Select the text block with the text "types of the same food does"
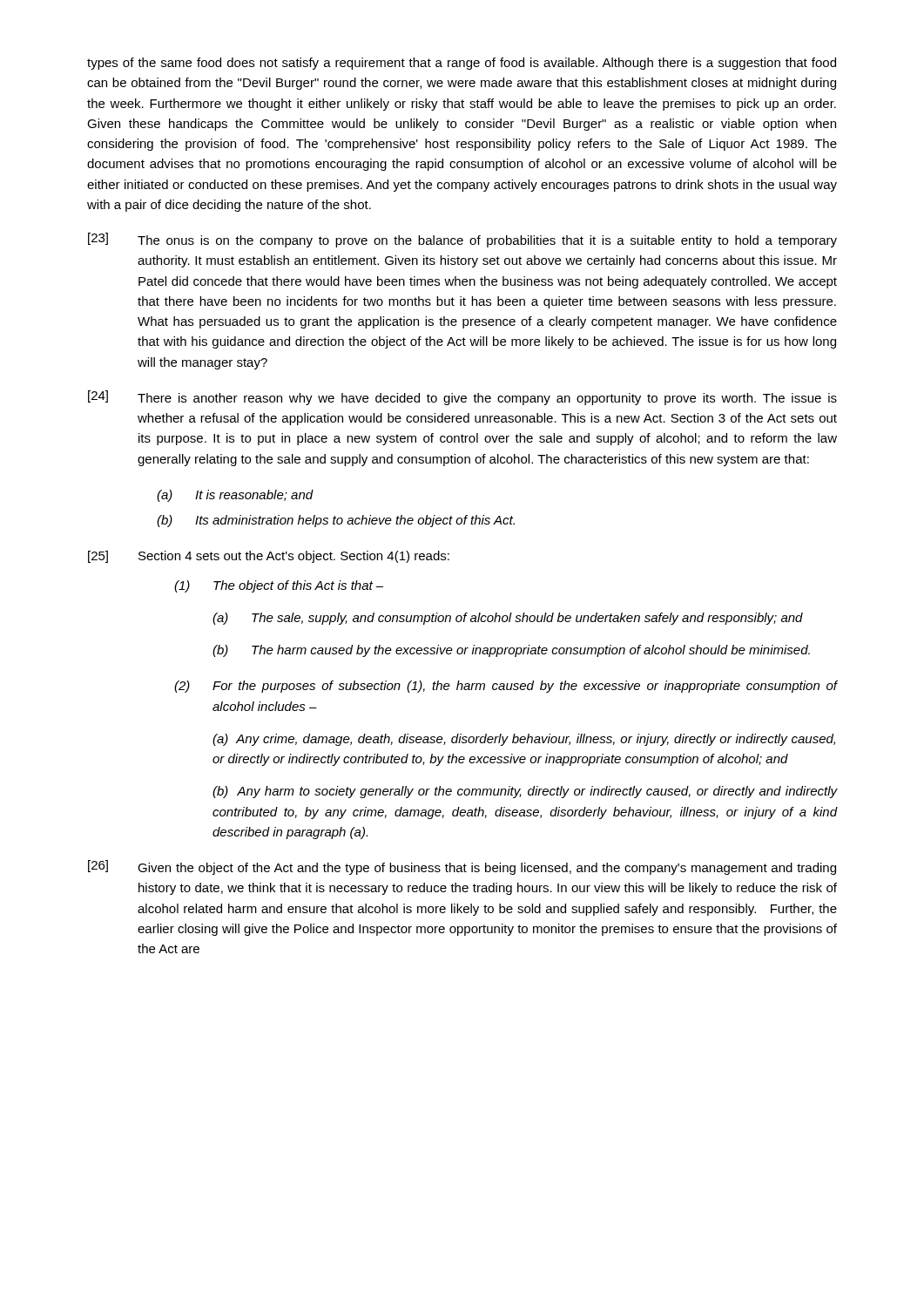 (x=462, y=133)
